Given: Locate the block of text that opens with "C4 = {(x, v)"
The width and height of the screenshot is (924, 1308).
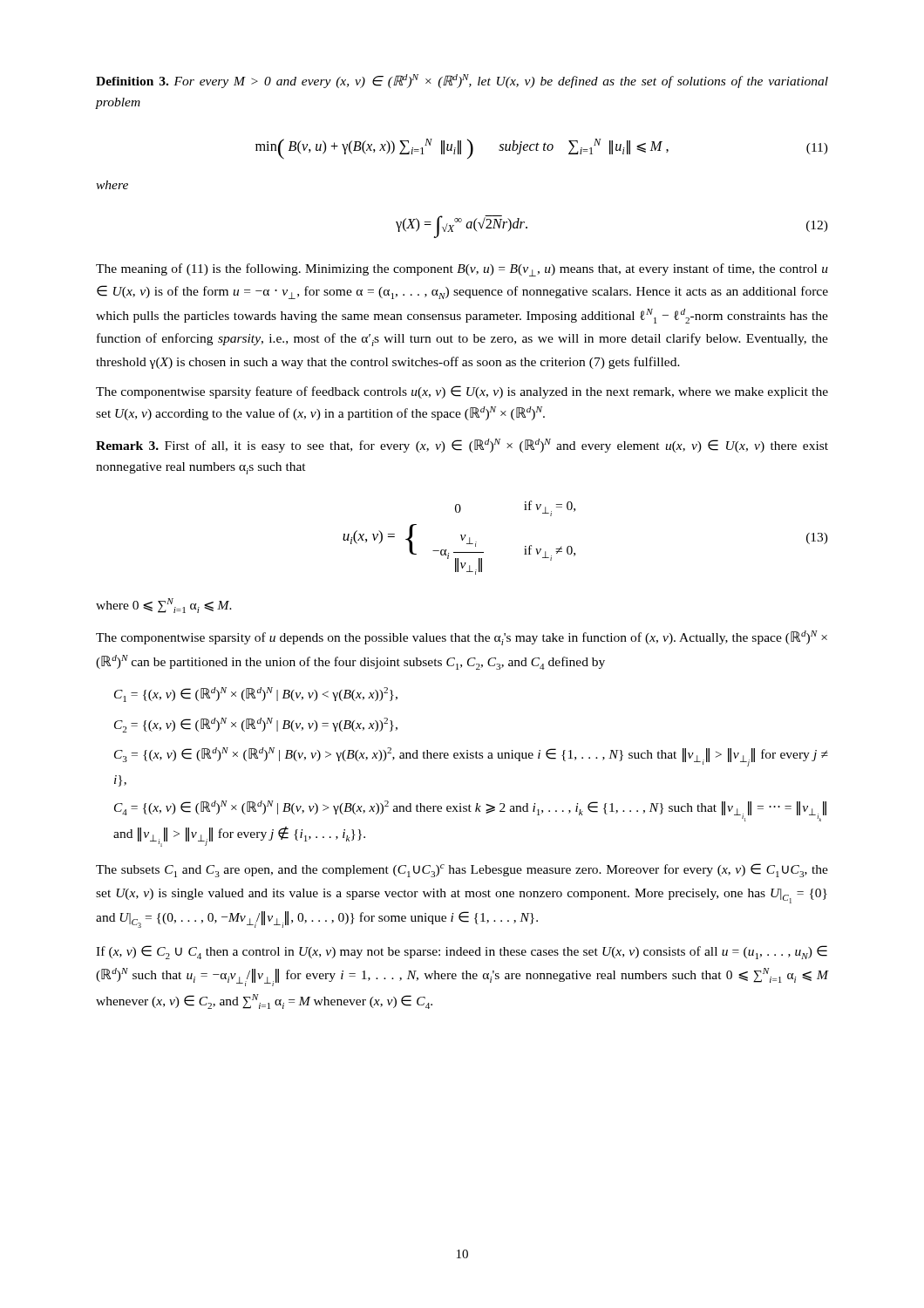Looking at the screenshot, I should tap(471, 823).
